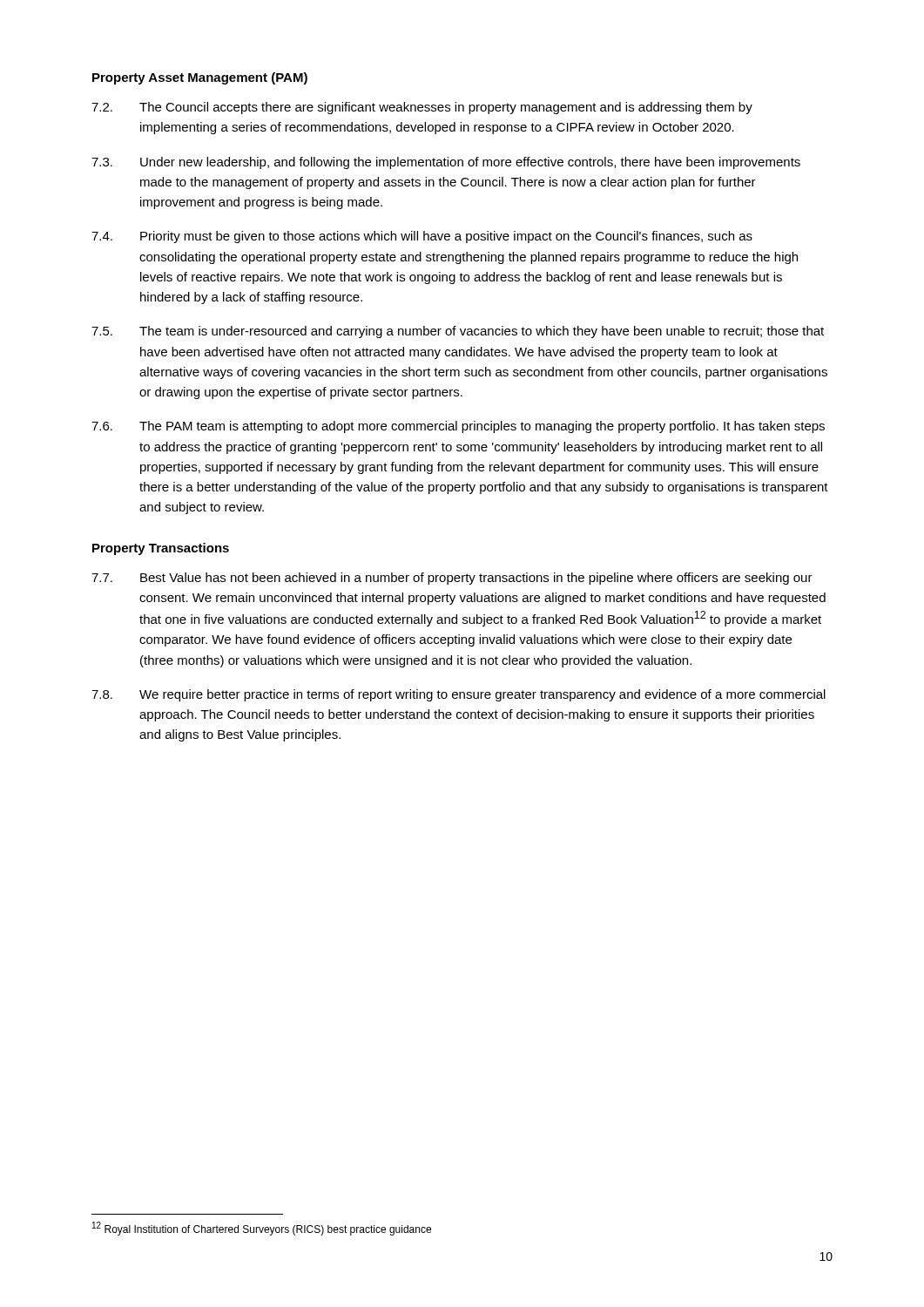Screen dimensions: 1307x924
Task: Find the block starting "3.Under new leadership, and following the"
Action: (460, 182)
